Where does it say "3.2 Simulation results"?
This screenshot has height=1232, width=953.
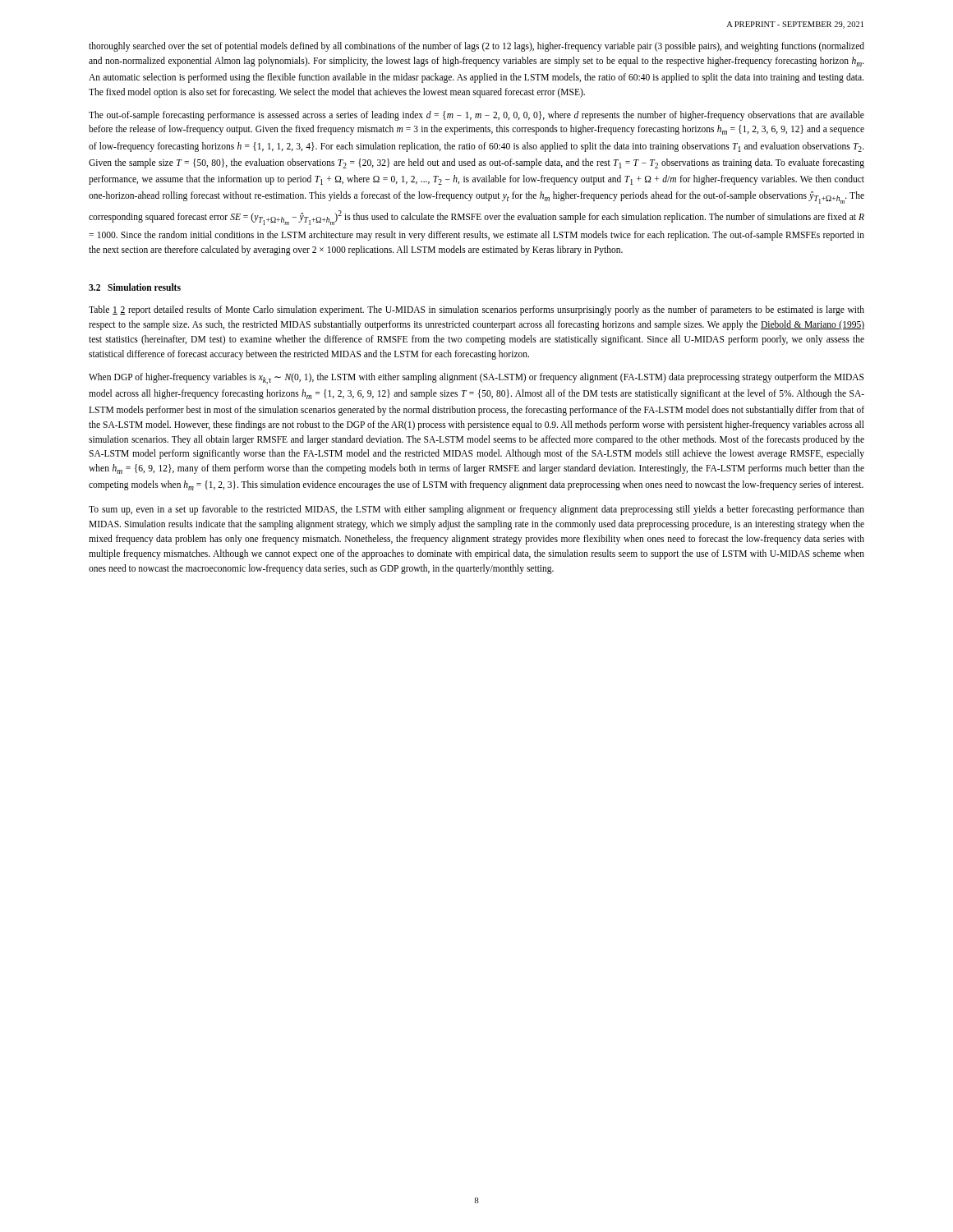135,287
